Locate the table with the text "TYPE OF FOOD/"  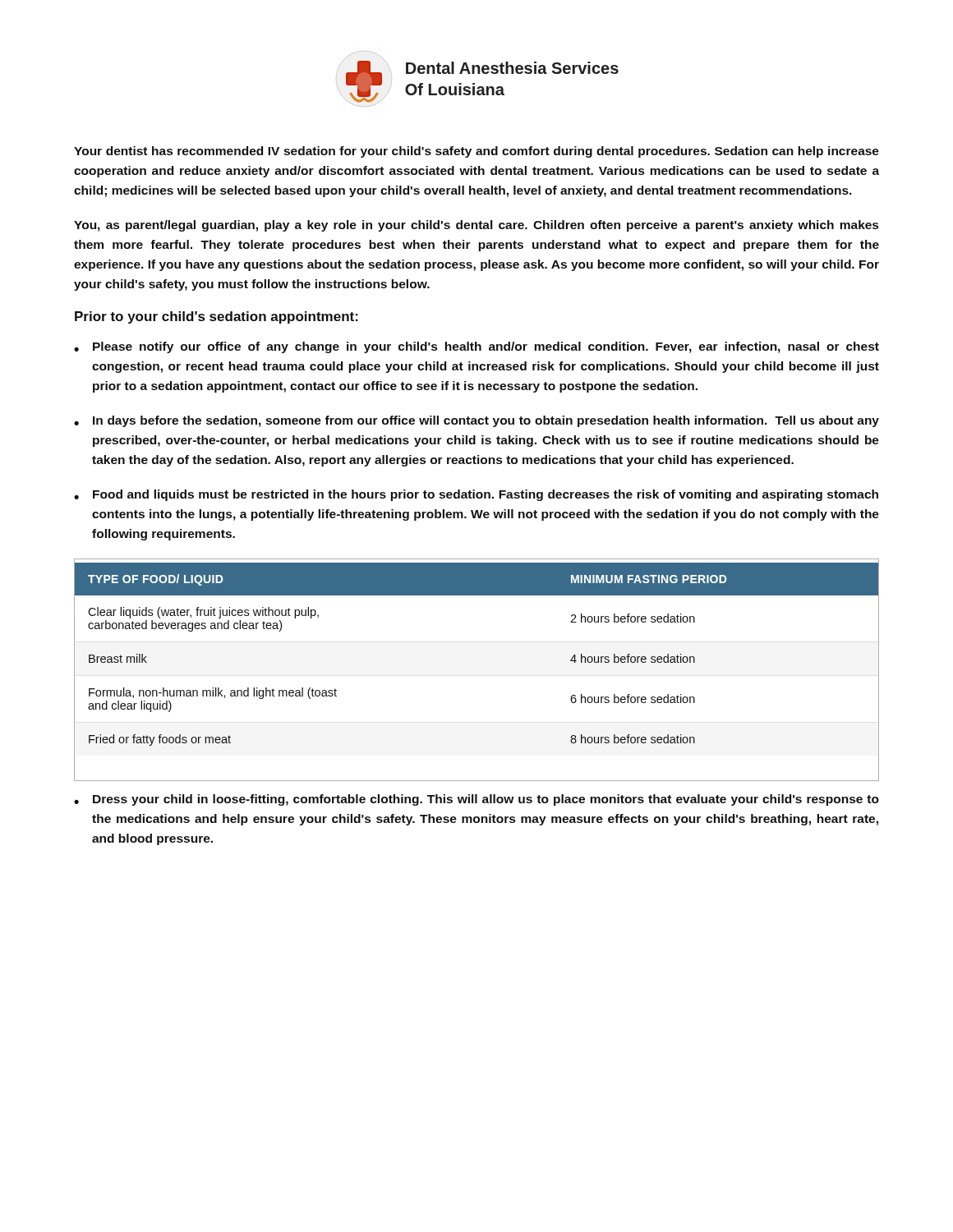click(x=476, y=670)
